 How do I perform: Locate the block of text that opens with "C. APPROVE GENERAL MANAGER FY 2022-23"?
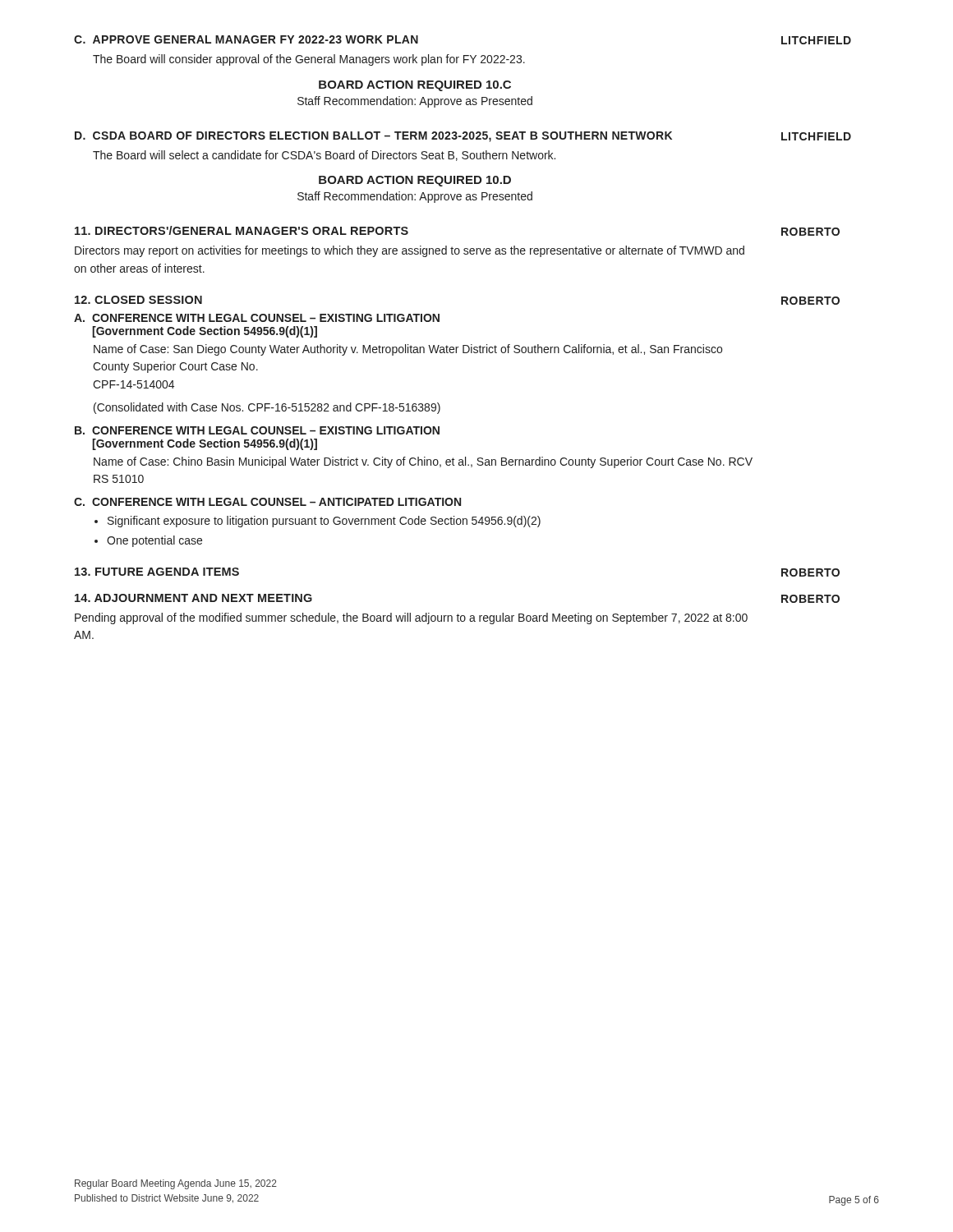pyautogui.click(x=246, y=39)
